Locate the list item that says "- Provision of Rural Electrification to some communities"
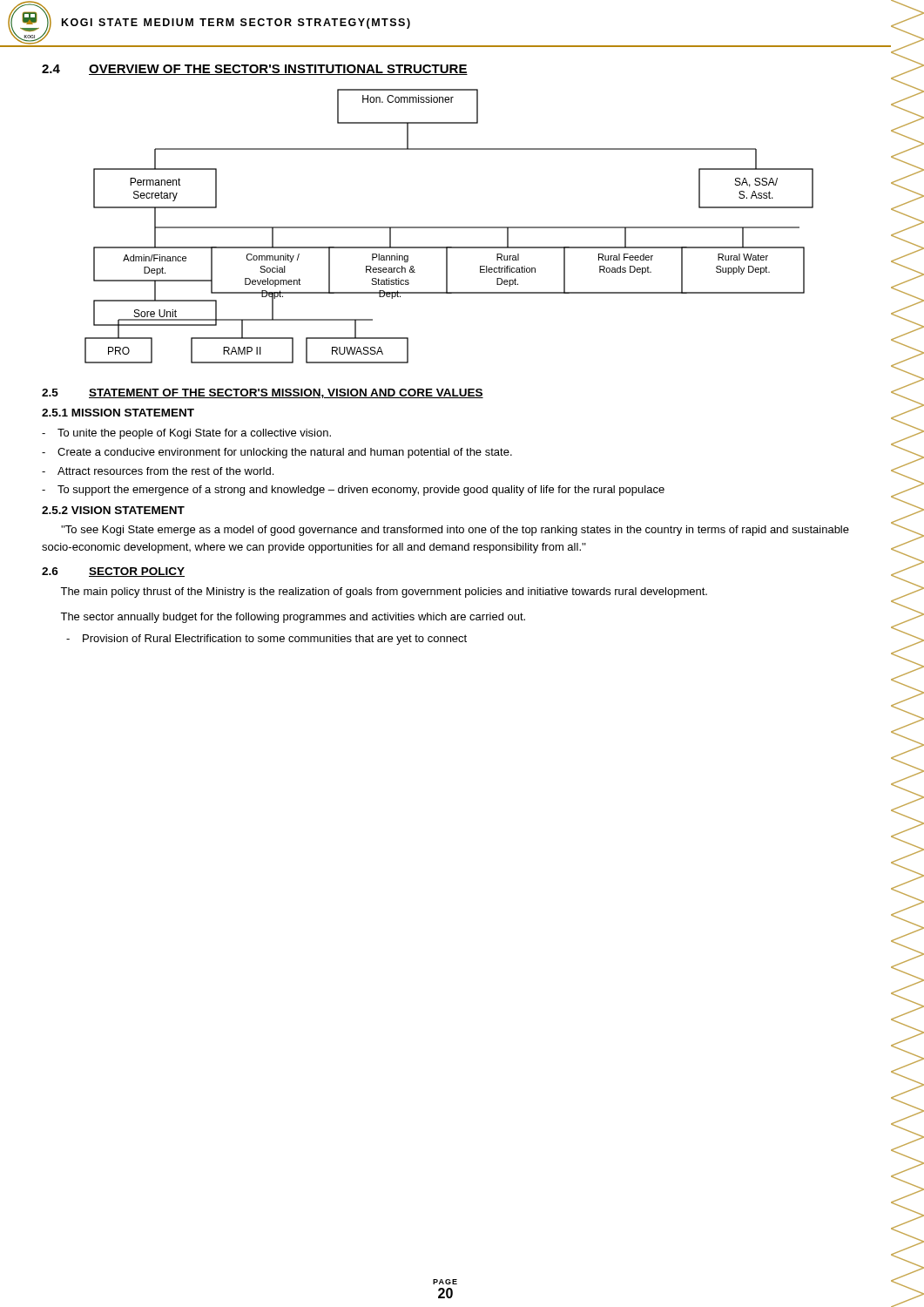Image resolution: width=924 pixels, height=1307 pixels. click(x=267, y=639)
